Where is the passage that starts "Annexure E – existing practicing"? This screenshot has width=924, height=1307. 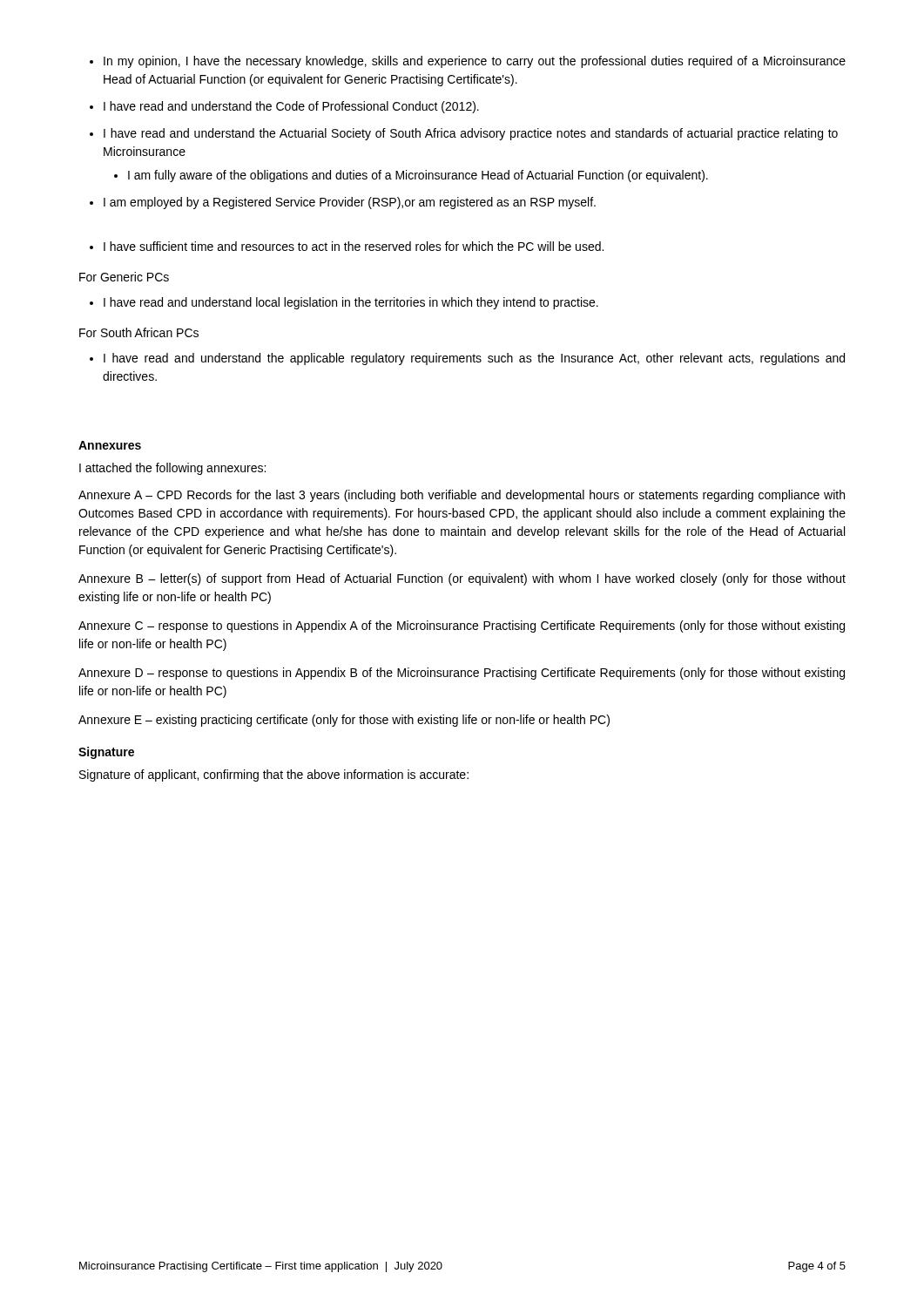[344, 720]
